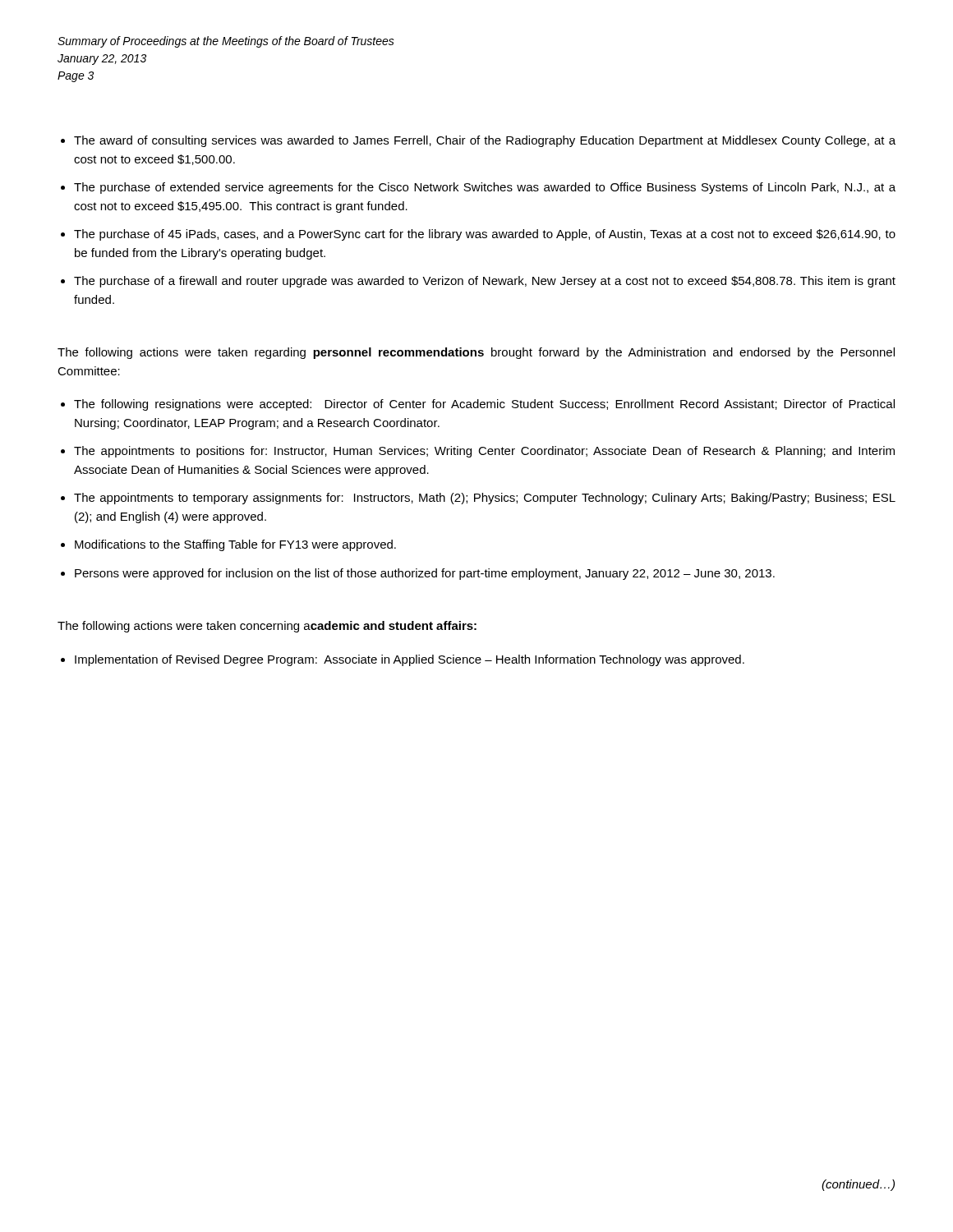Where is the passage that starts "The following actions were taken concerning"?

pos(267,625)
